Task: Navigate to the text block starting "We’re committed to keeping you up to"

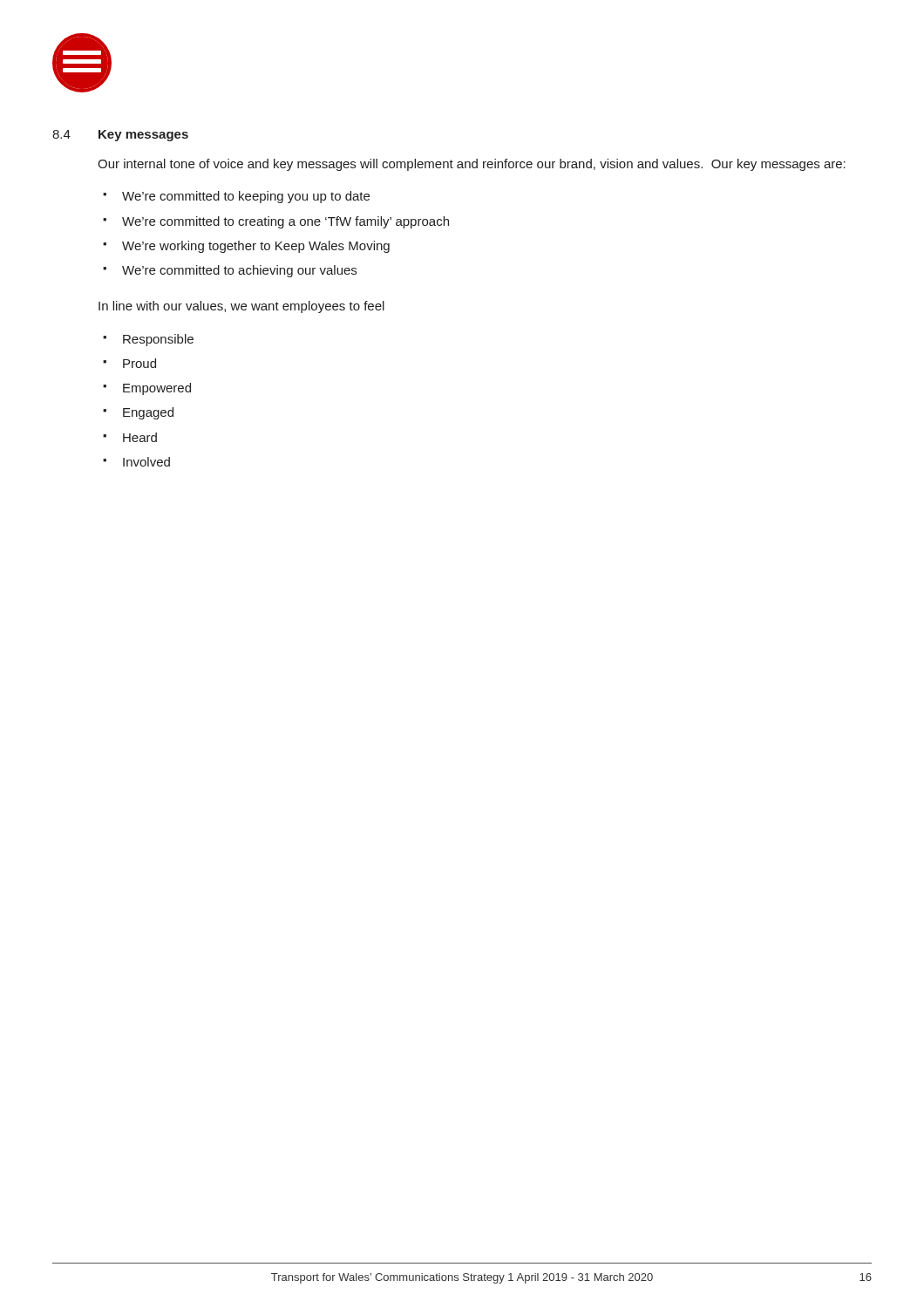Action: [246, 196]
